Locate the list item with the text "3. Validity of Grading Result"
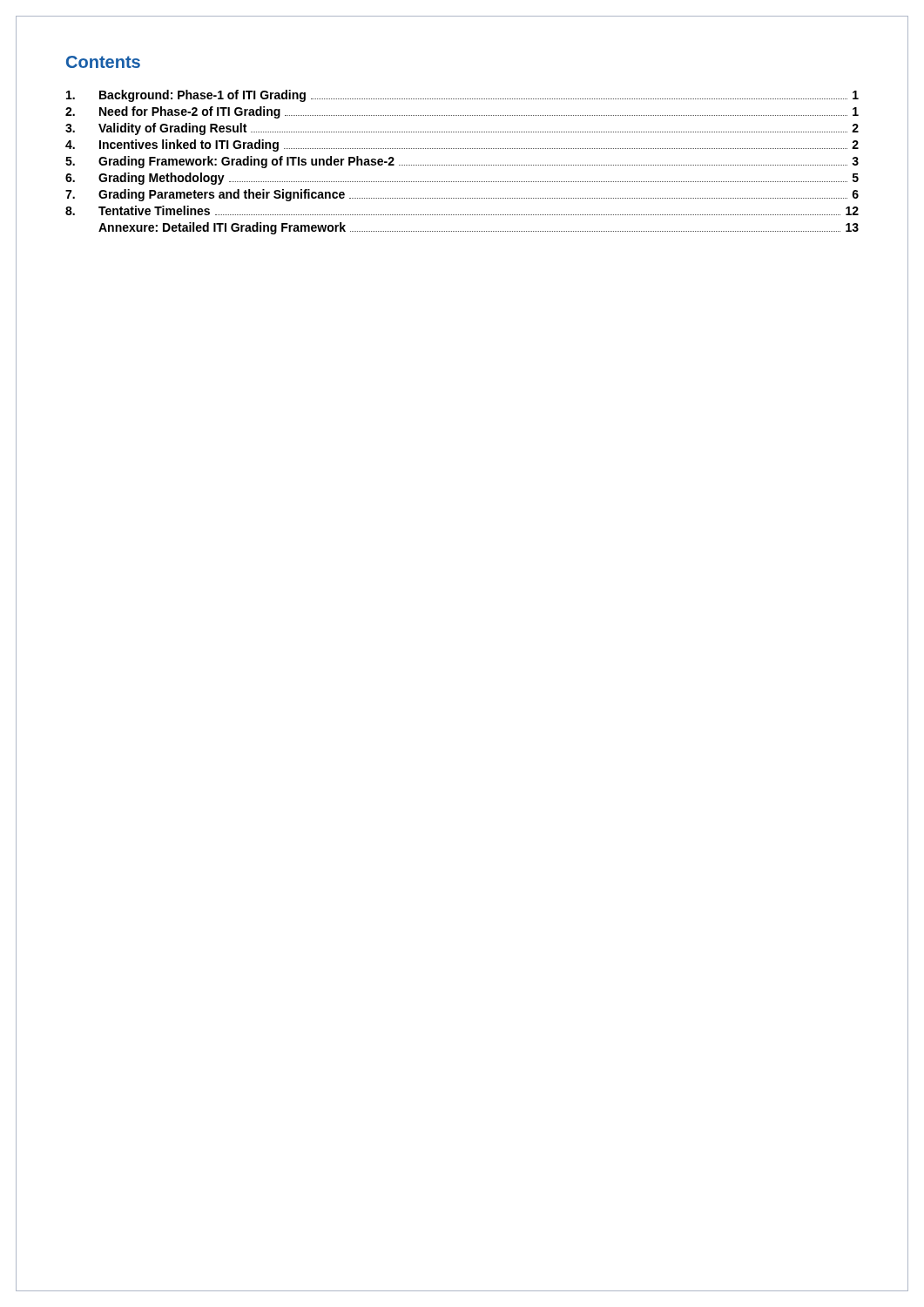This screenshot has height=1307, width=924. 462,128
